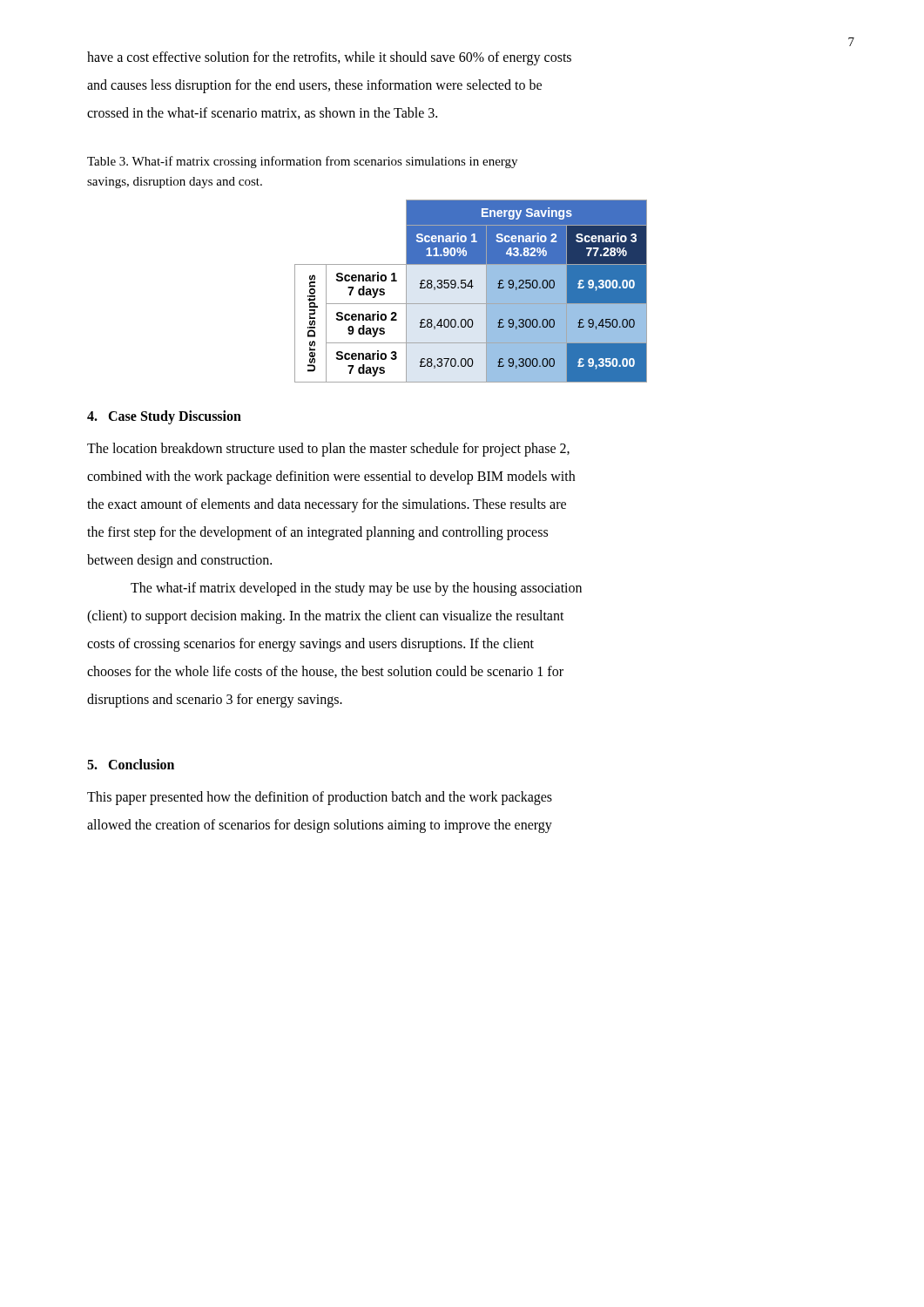Navigate to the passage starting "Table 3. What-if matrix"
Viewport: 924px width, 1307px height.
click(x=471, y=171)
